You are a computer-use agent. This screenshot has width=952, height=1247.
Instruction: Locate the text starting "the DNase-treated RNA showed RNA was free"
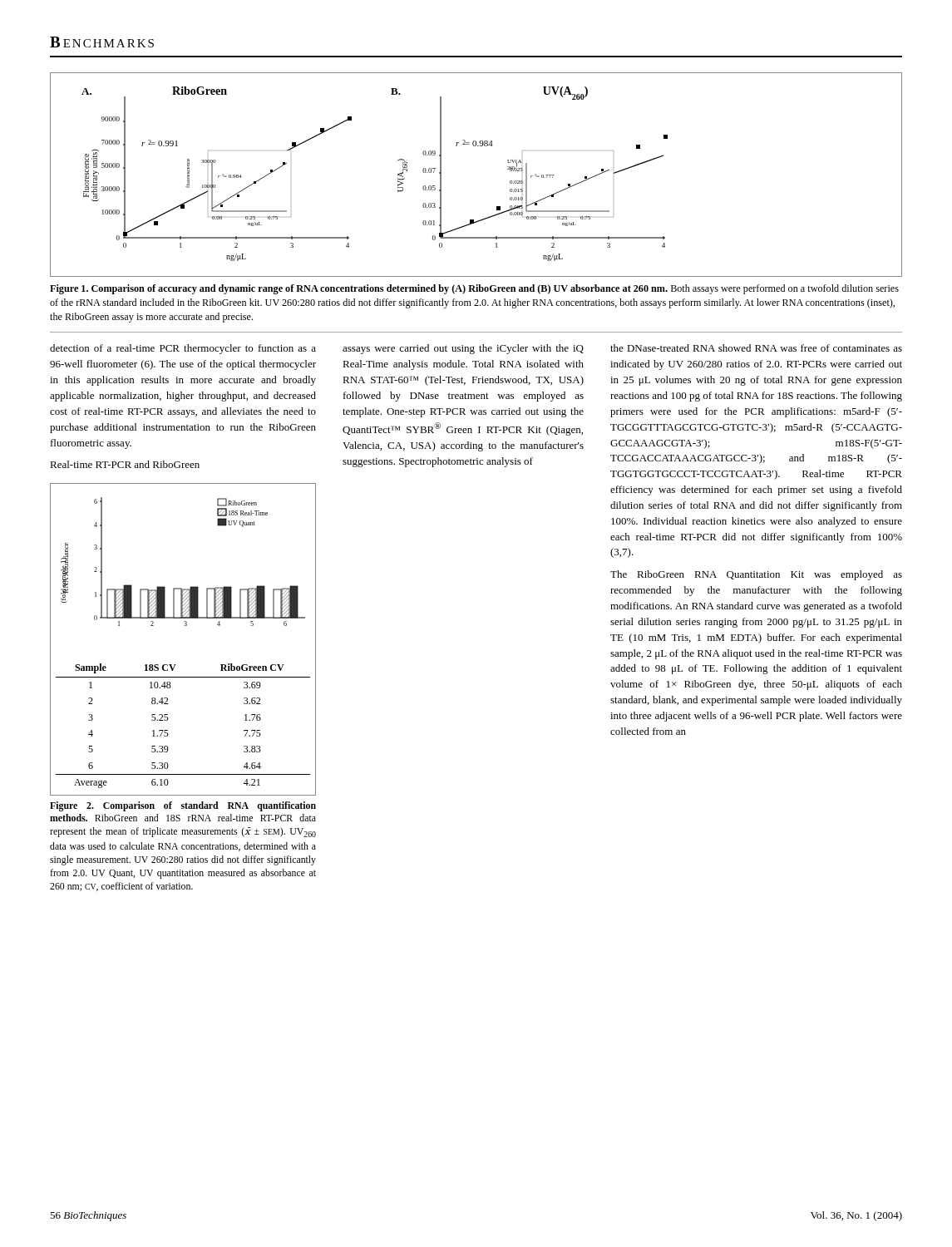[756, 450]
